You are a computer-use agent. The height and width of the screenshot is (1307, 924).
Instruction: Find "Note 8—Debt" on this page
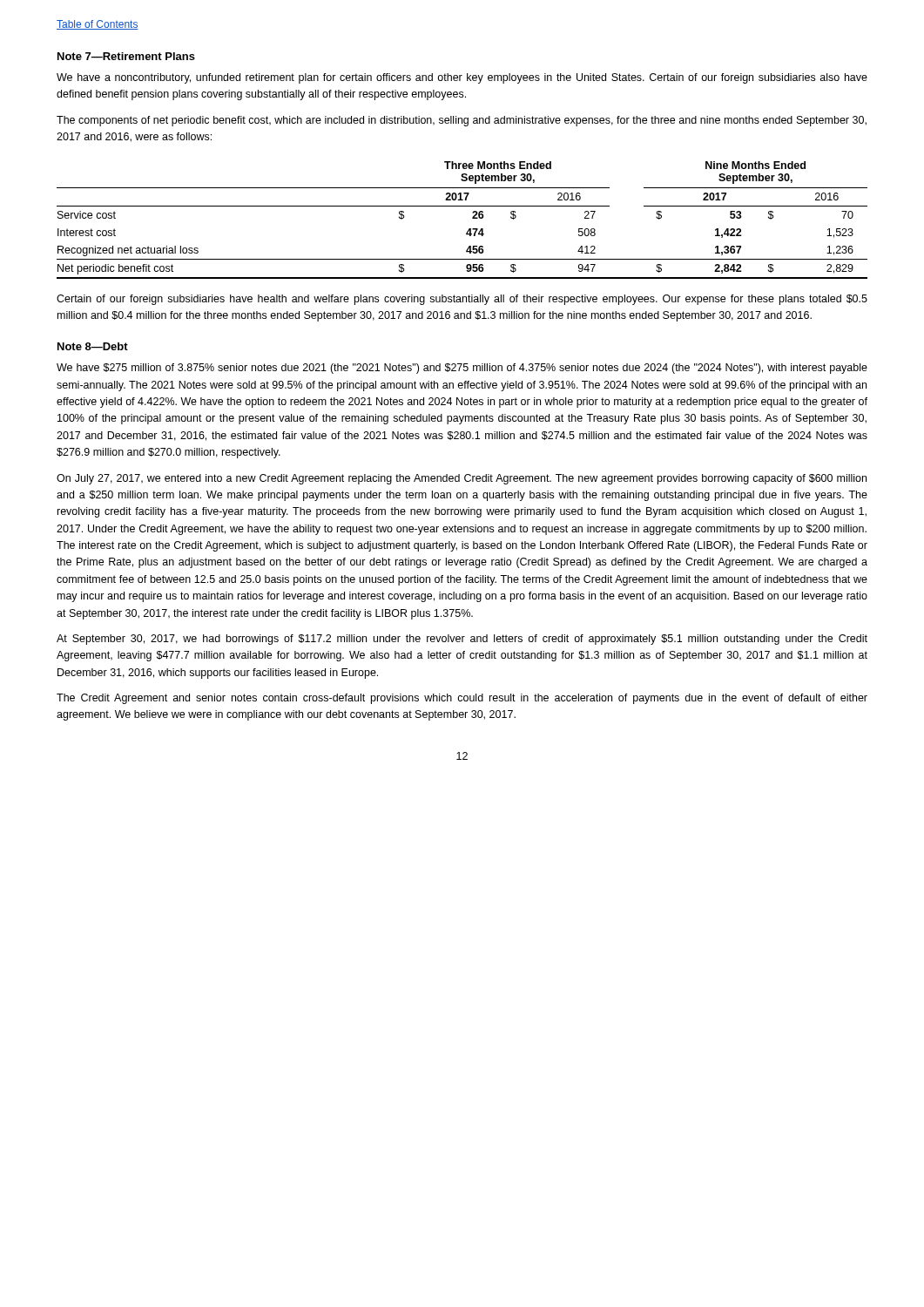pyautogui.click(x=92, y=347)
